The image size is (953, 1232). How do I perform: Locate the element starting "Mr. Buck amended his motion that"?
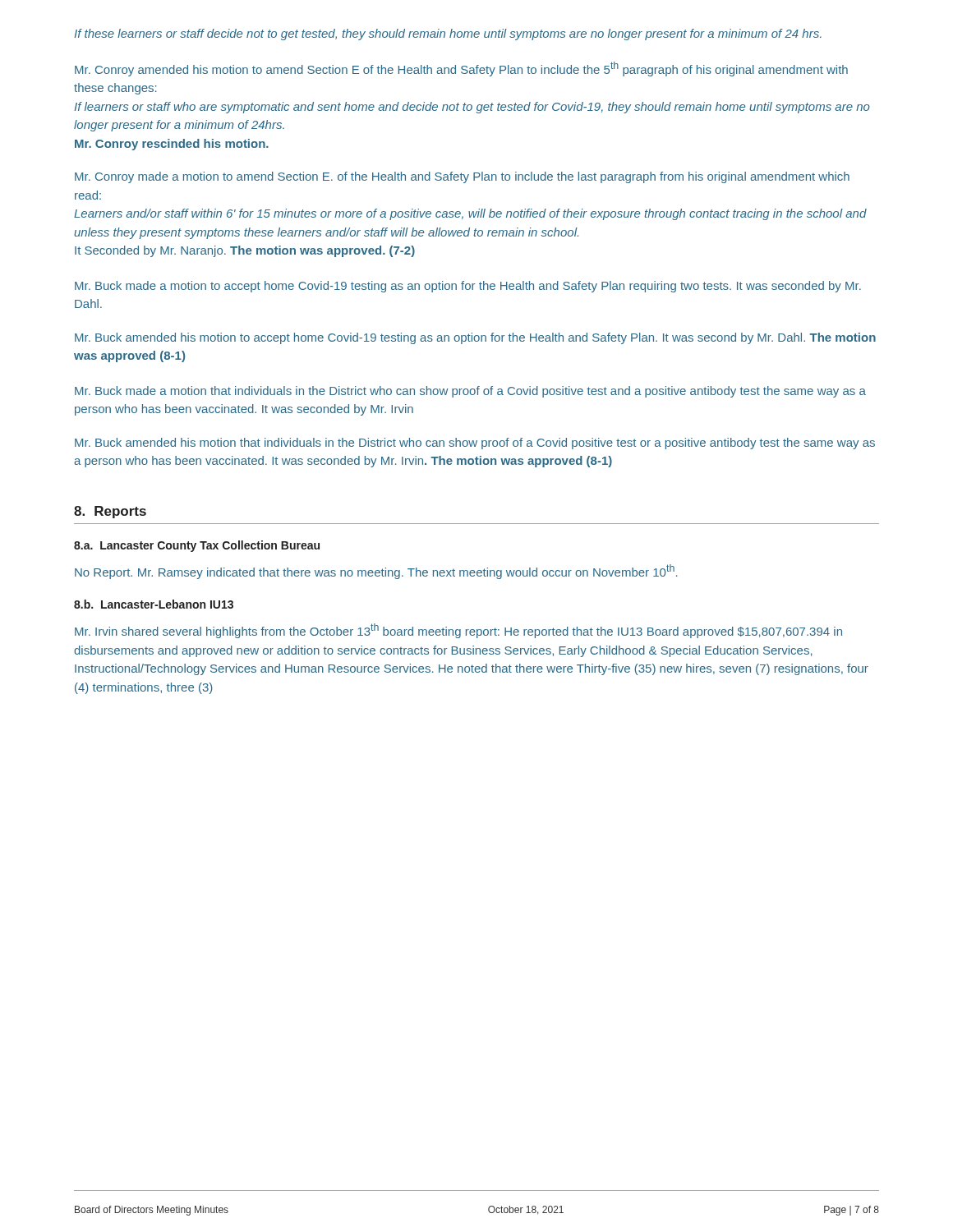coord(476,452)
